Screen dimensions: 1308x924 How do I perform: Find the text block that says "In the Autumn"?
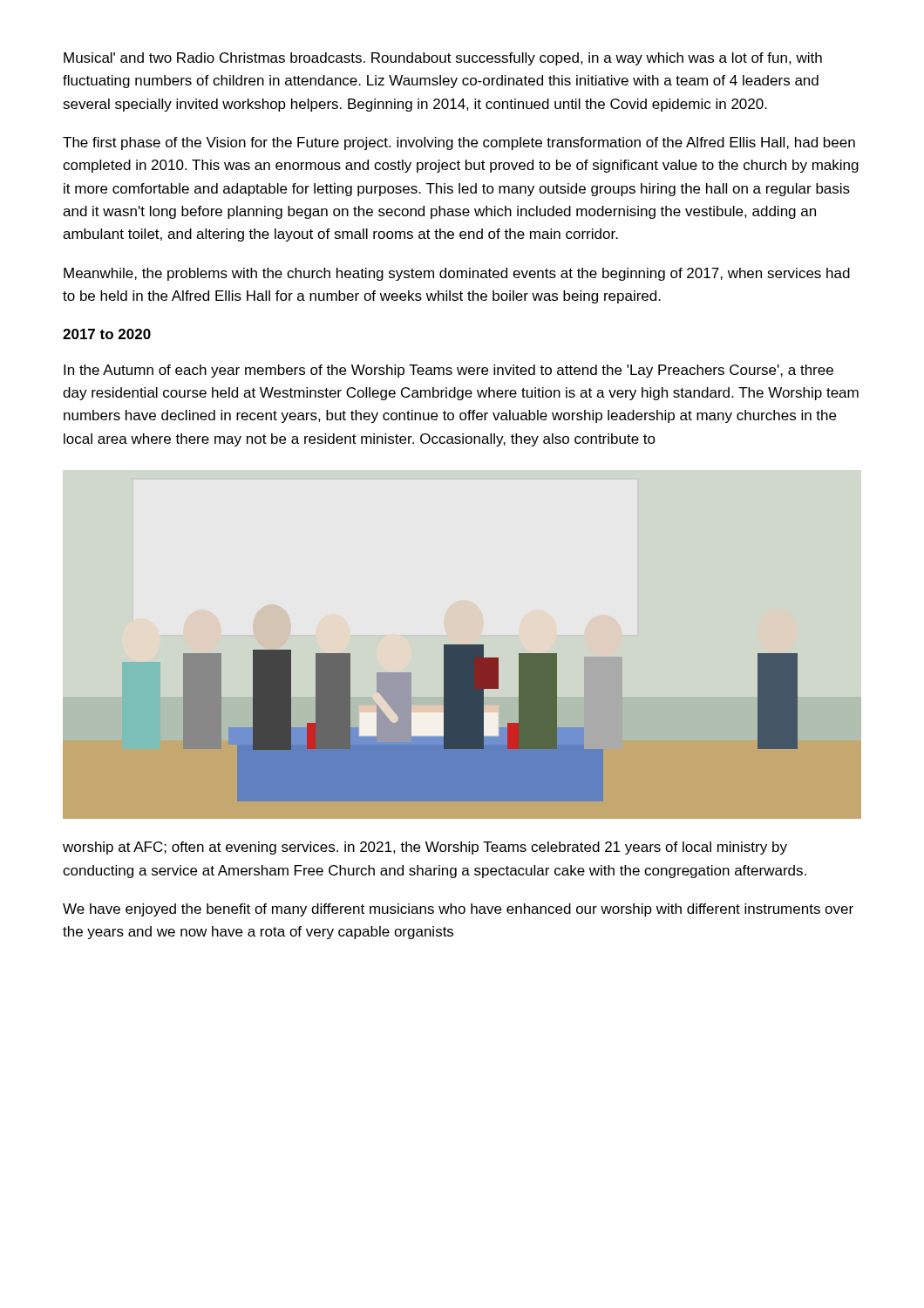pos(461,404)
